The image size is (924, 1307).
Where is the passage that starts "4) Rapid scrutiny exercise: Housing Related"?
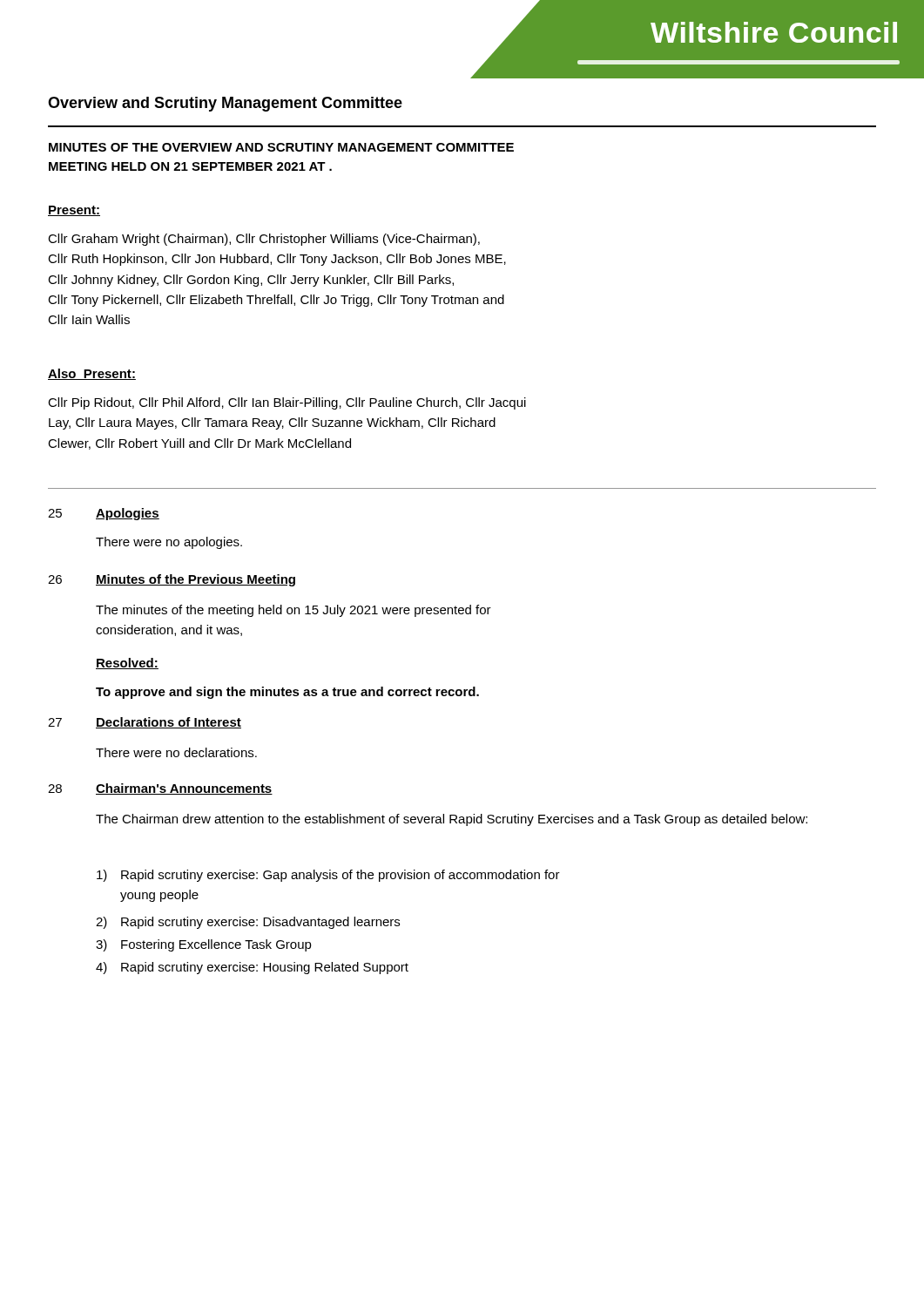(x=252, y=968)
